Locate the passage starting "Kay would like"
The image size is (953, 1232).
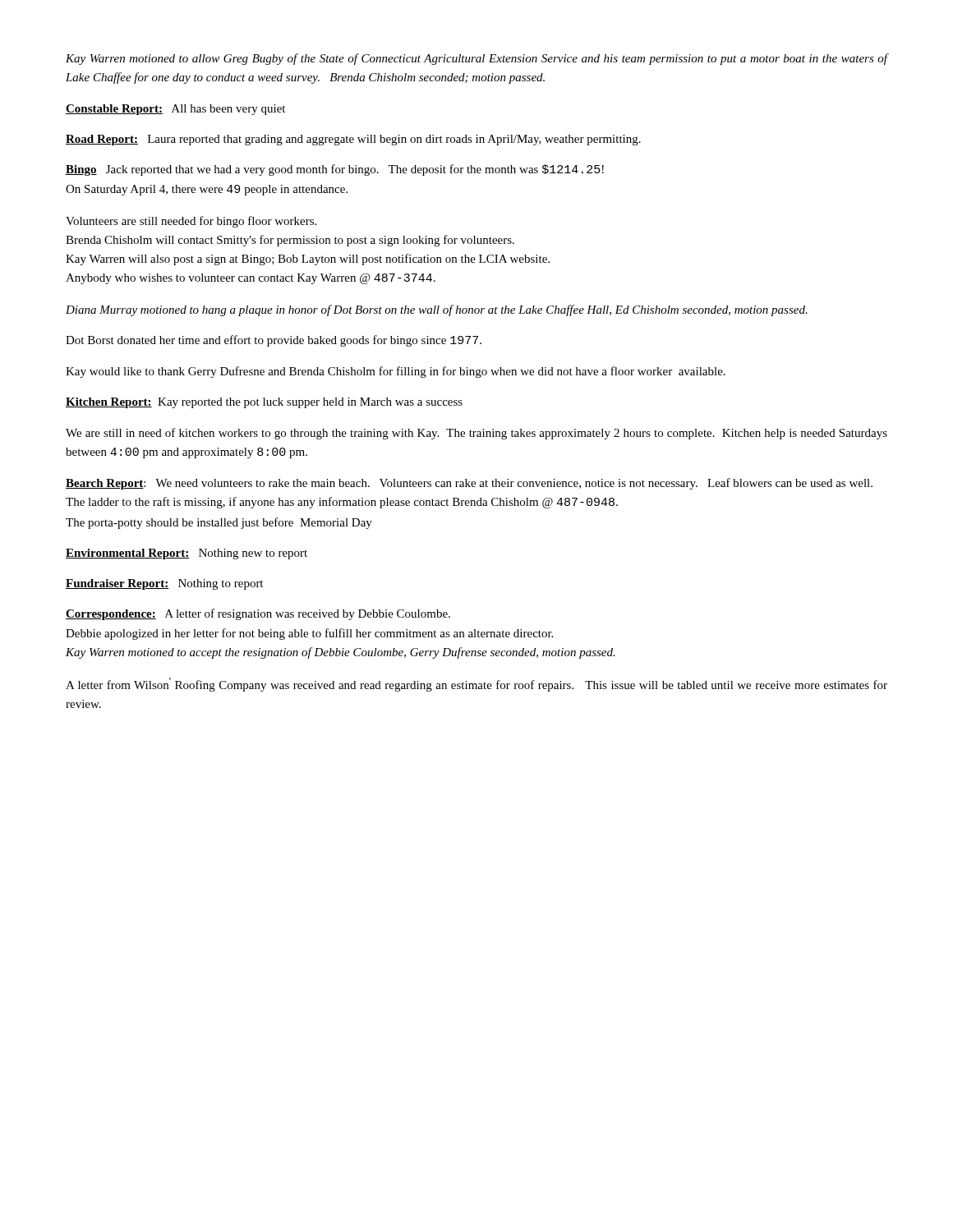click(396, 371)
